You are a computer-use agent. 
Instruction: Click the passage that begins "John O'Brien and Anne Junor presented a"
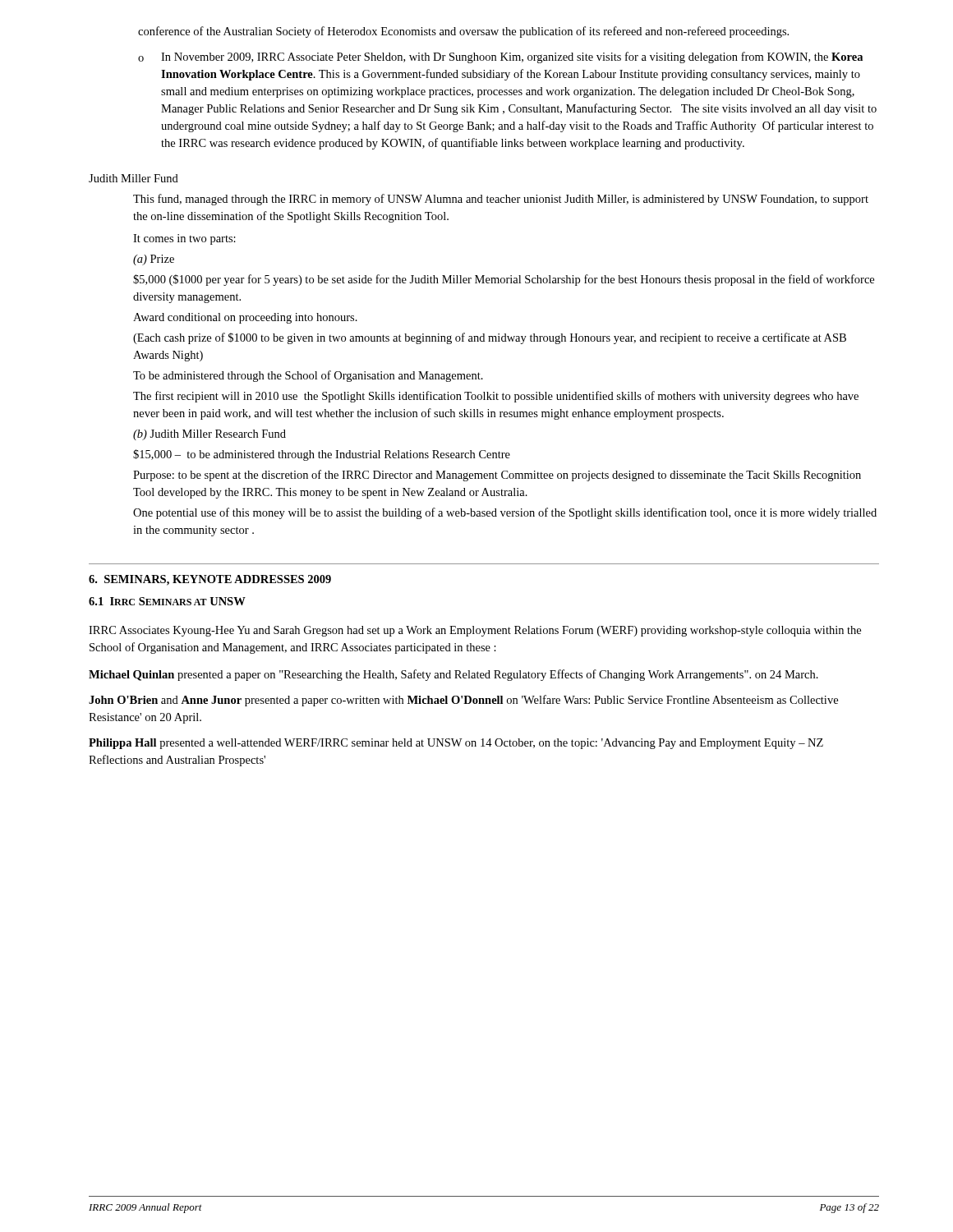[x=464, y=709]
